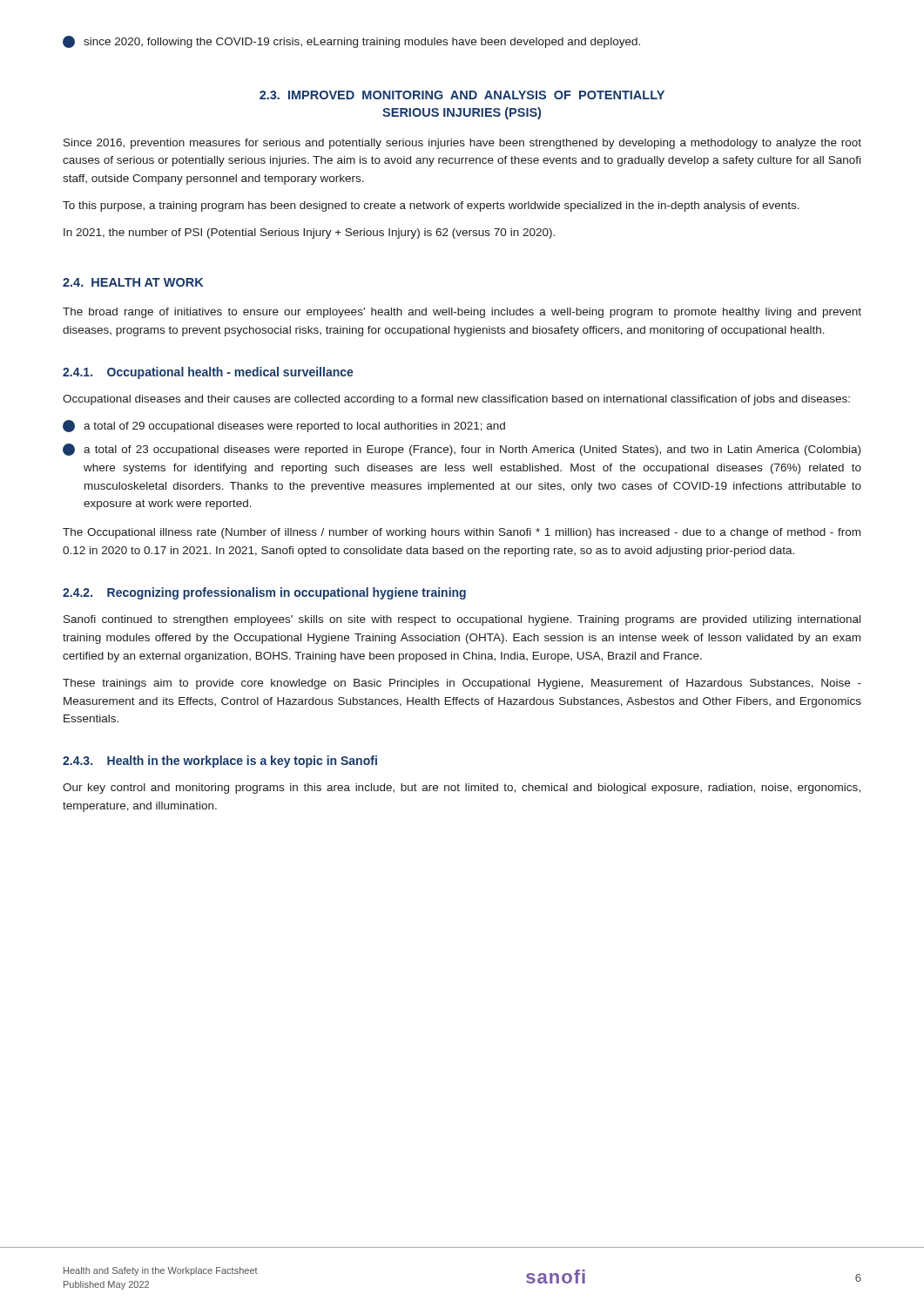The image size is (924, 1307).
Task: Select the section header containing "2.4.1. Occupational health - medical surveillance"
Action: coord(208,372)
